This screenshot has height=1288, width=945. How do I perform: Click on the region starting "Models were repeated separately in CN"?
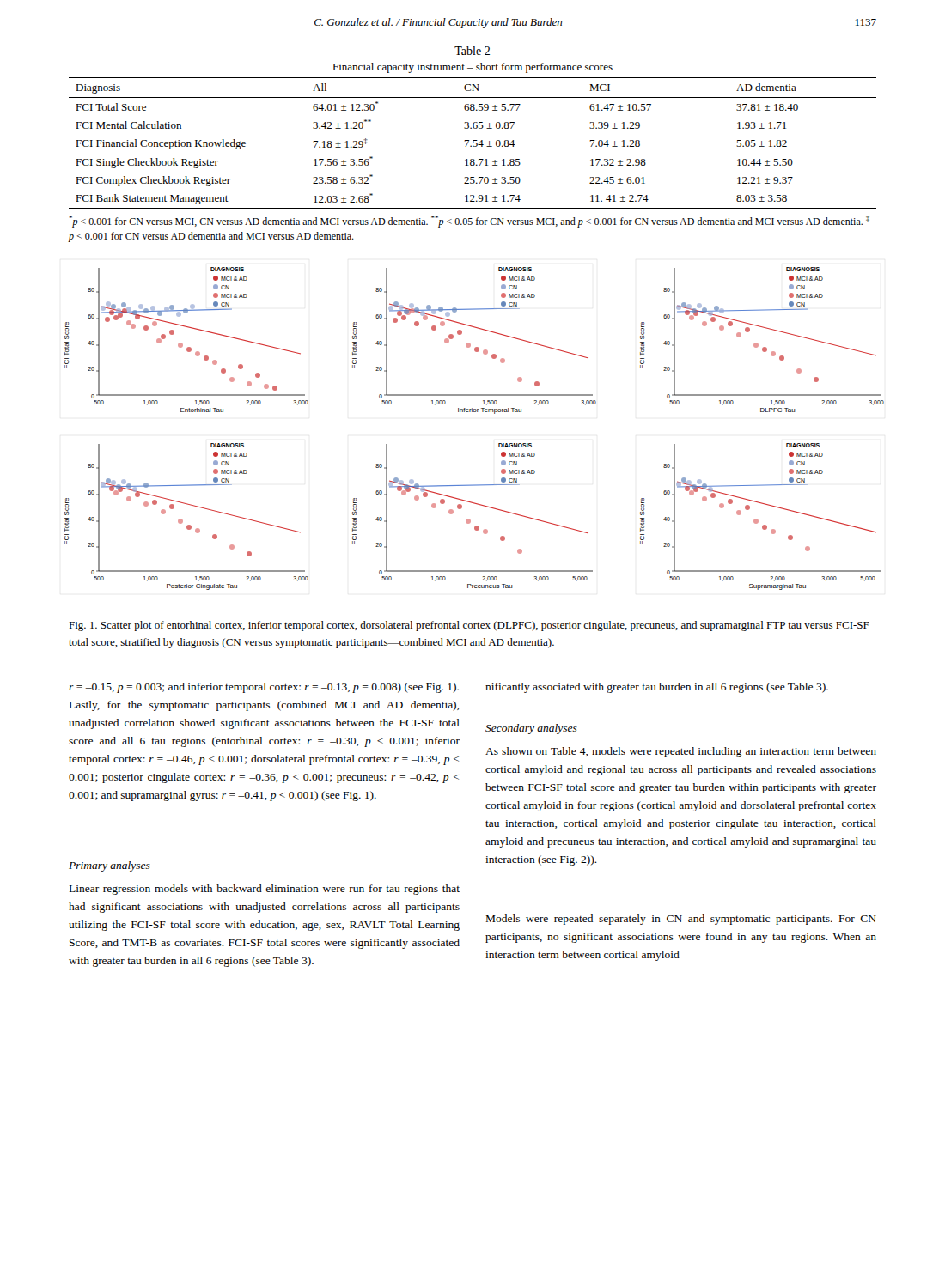click(681, 936)
